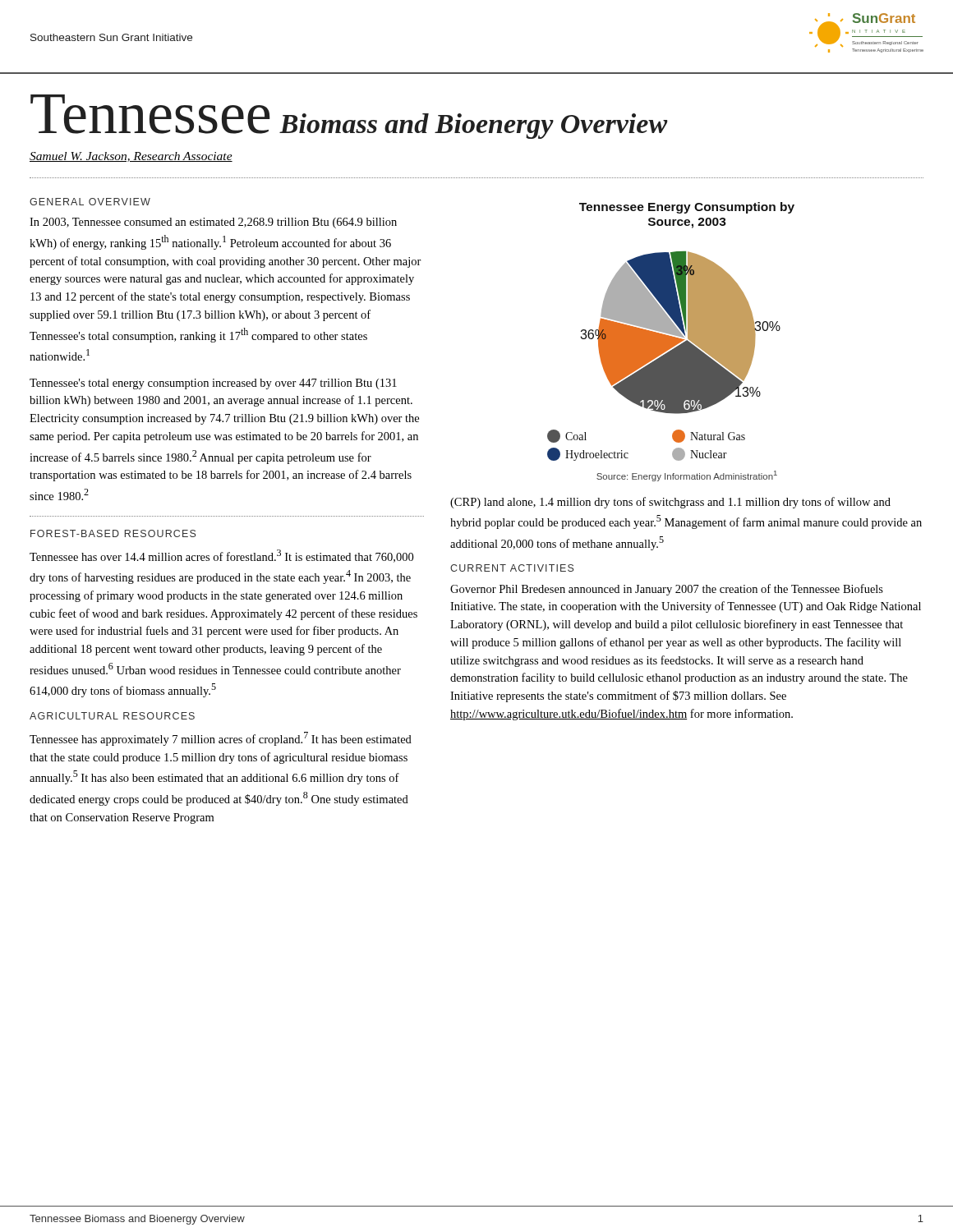Where is the passage that starts "Governor Phil Bredesen announced"?

[687, 652]
